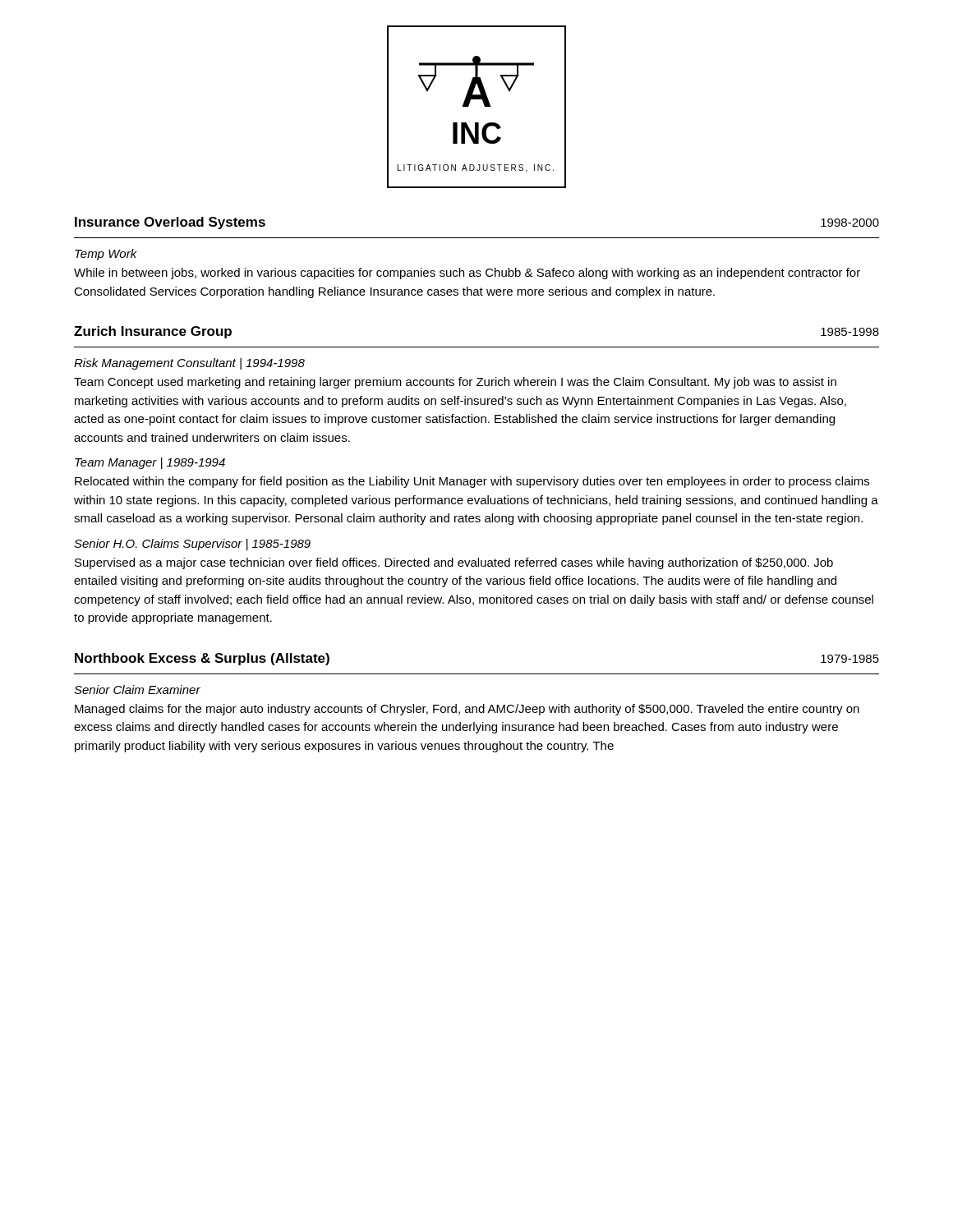Image resolution: width=953 pixels, height=1232 pixels.
Task: Point to the block beginning "Relocated within the company for field position"
Action: coord(476,499)
